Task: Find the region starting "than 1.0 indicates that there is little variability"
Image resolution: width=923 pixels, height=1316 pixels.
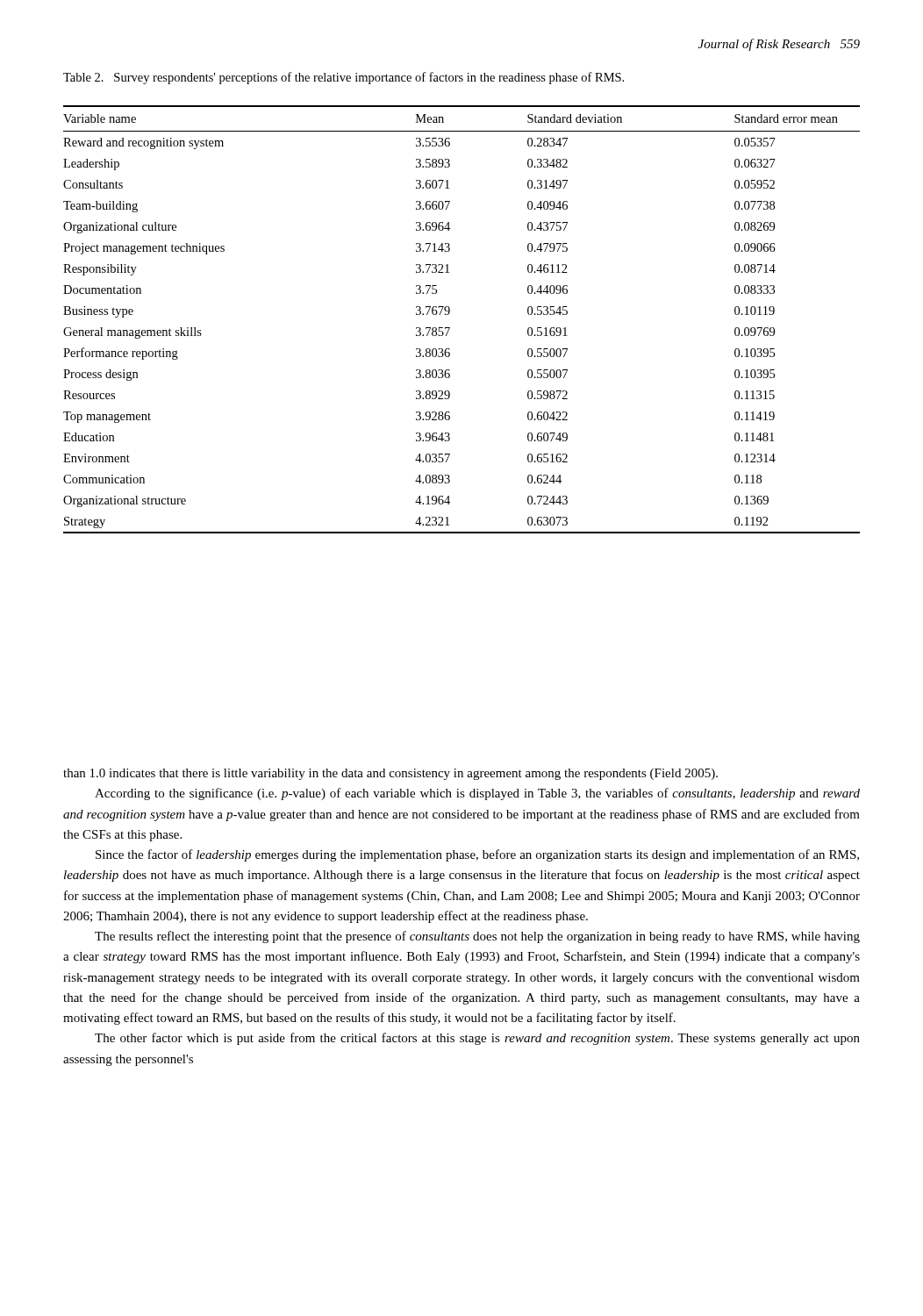Action: coord(462,916)
